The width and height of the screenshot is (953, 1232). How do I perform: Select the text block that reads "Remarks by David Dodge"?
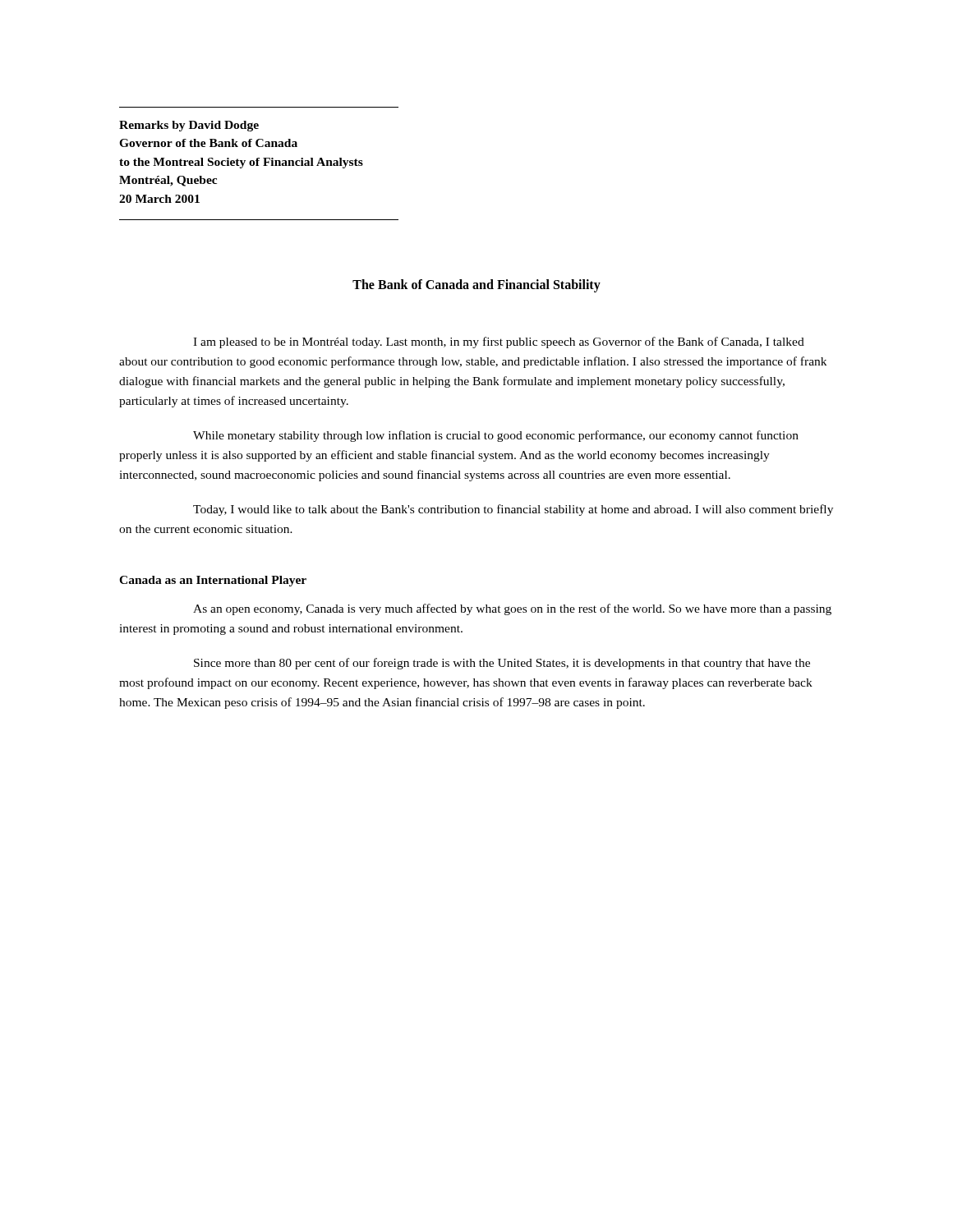pyautogui.click(x=189, y=126)
